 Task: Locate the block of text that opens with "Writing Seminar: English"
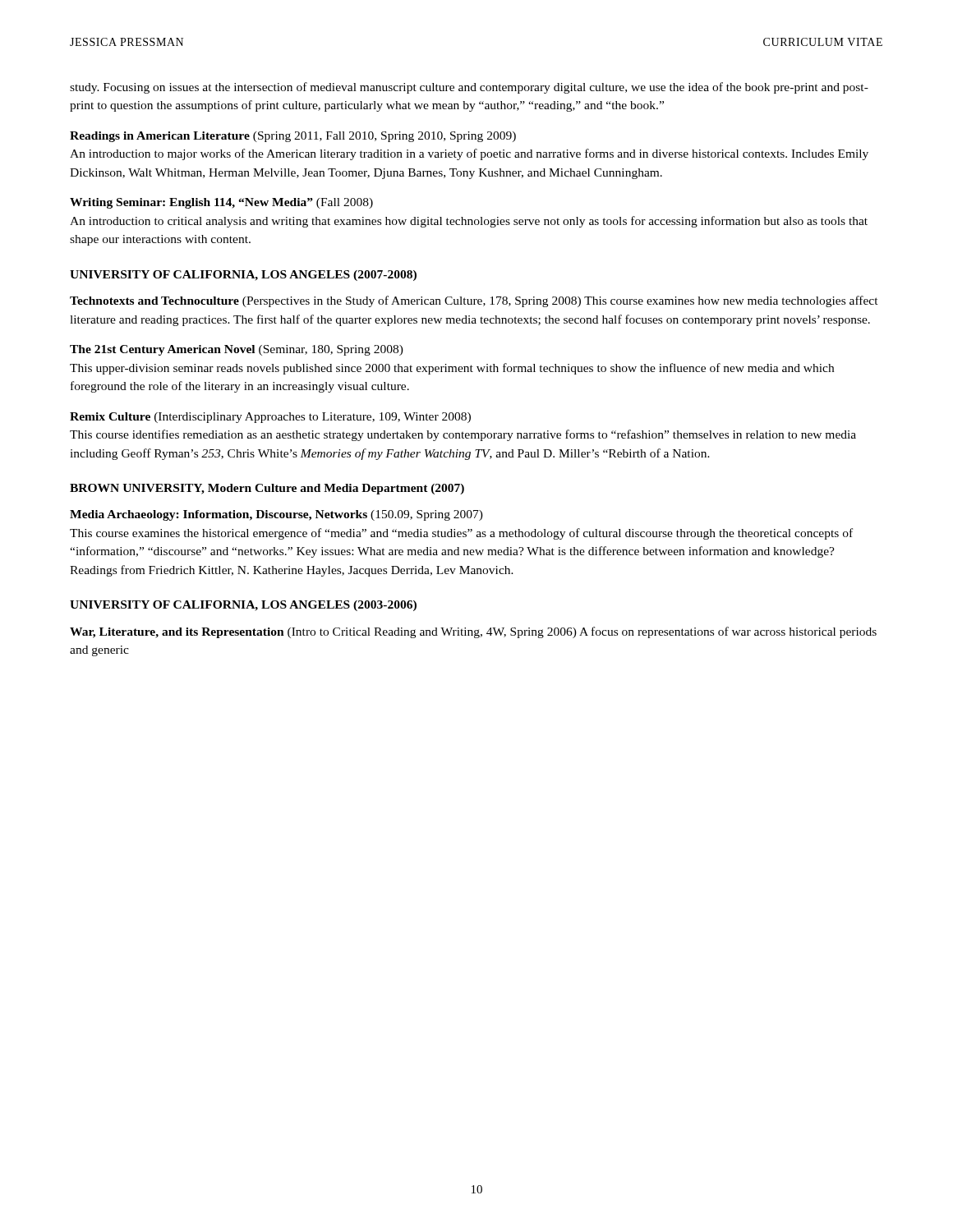(476, 221)
